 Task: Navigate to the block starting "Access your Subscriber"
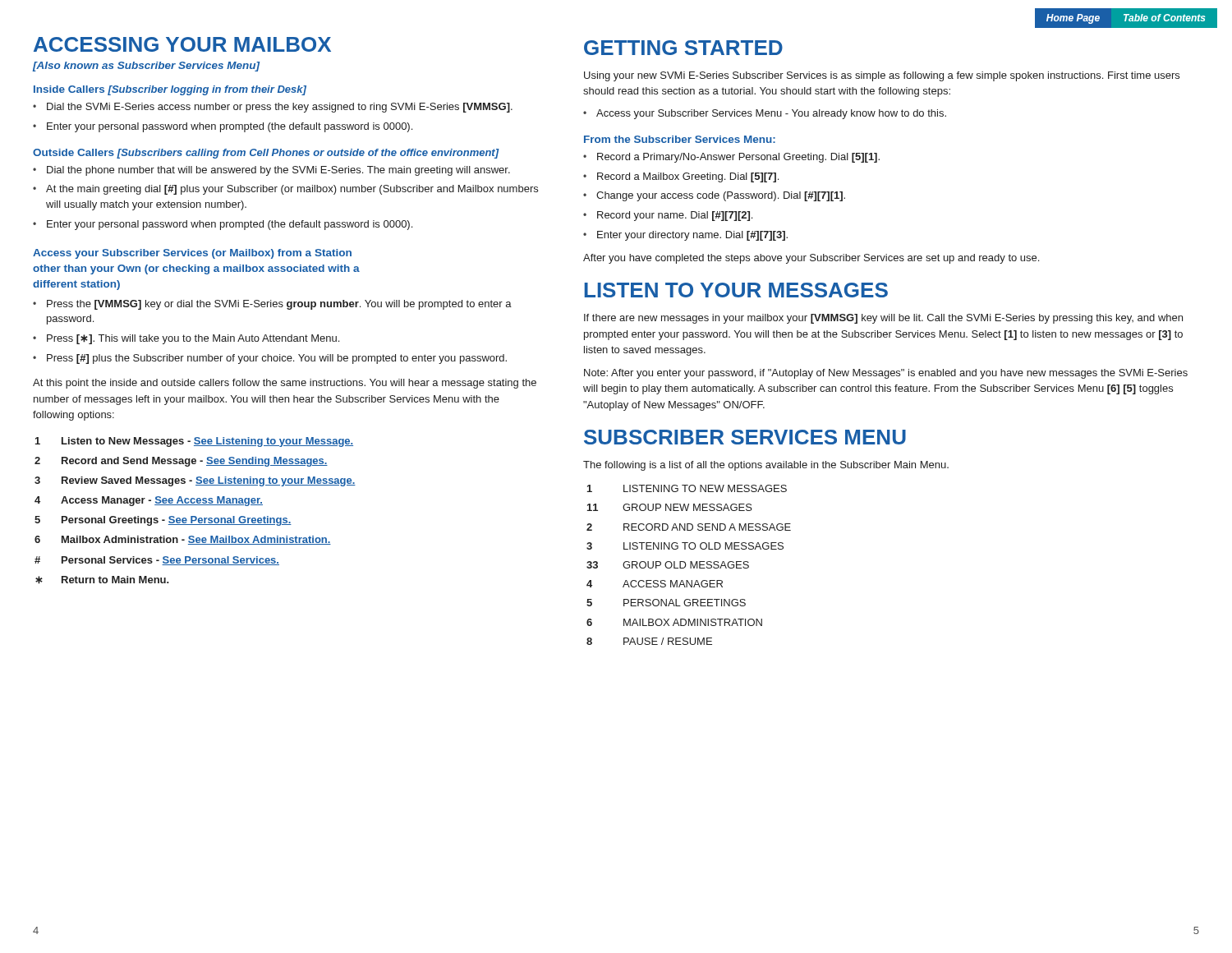(196, 268)
